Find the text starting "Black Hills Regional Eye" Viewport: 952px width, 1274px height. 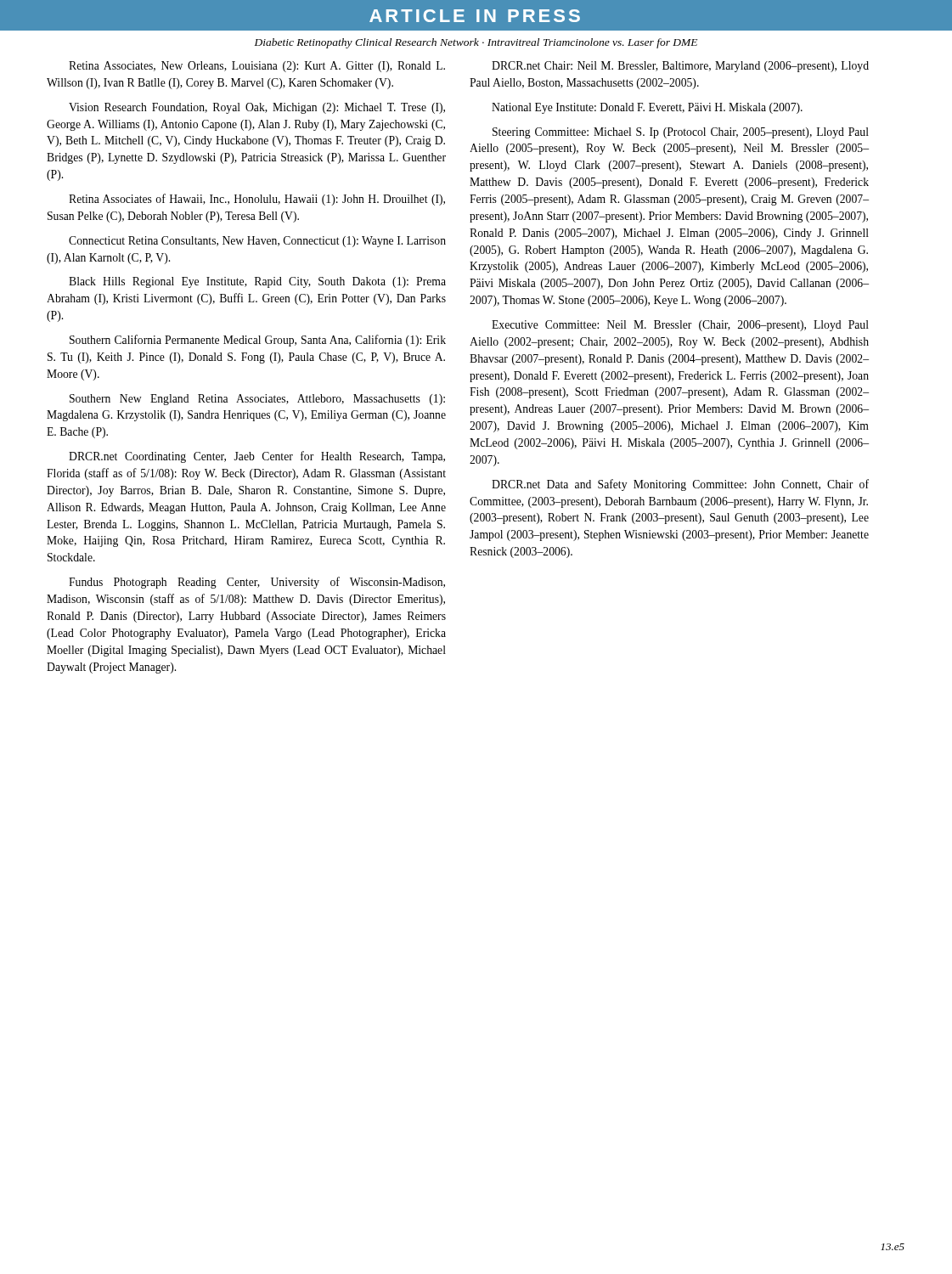pos(246,299)
